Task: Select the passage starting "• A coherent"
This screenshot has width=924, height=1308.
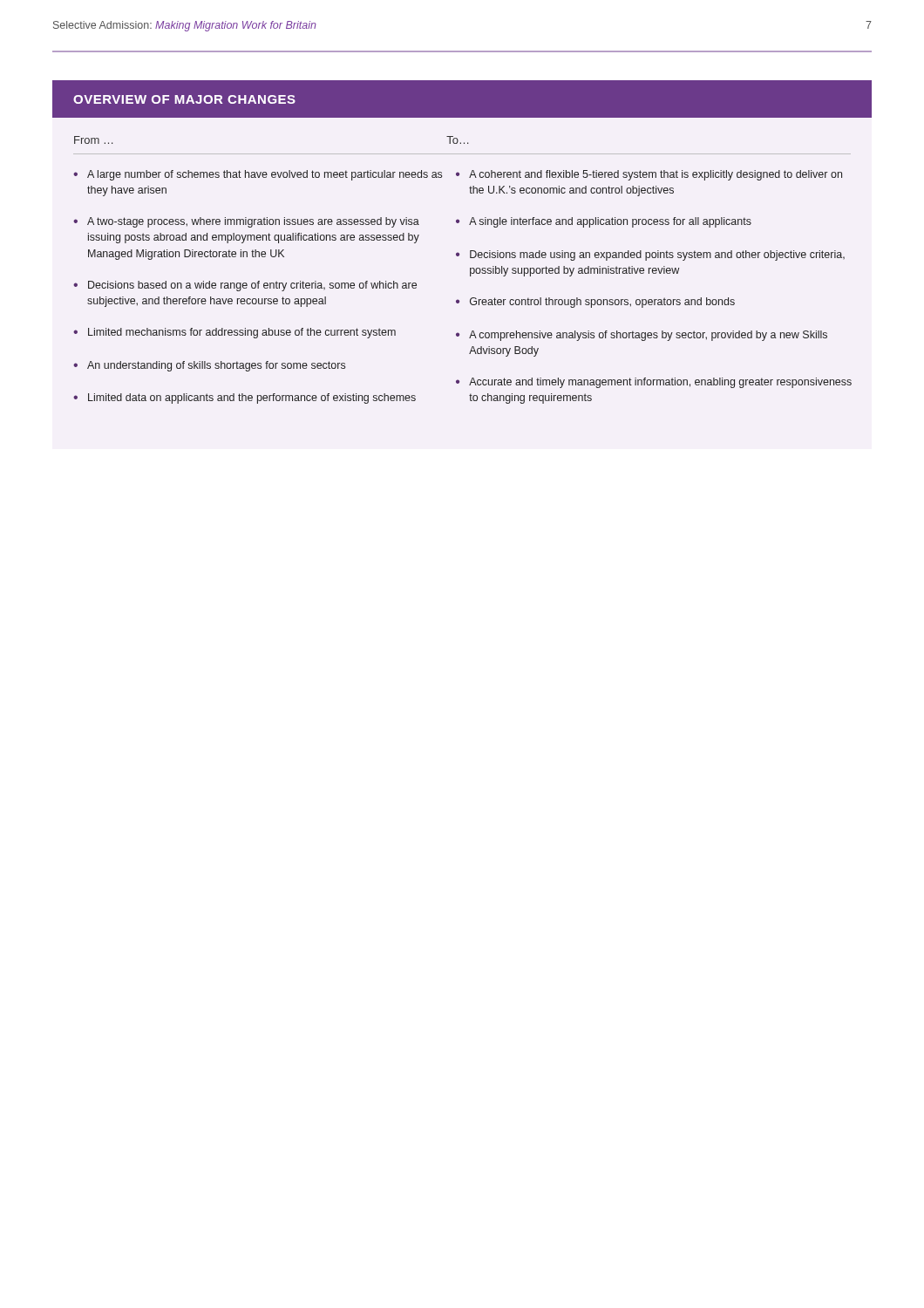Action: (x=657, y=182)
